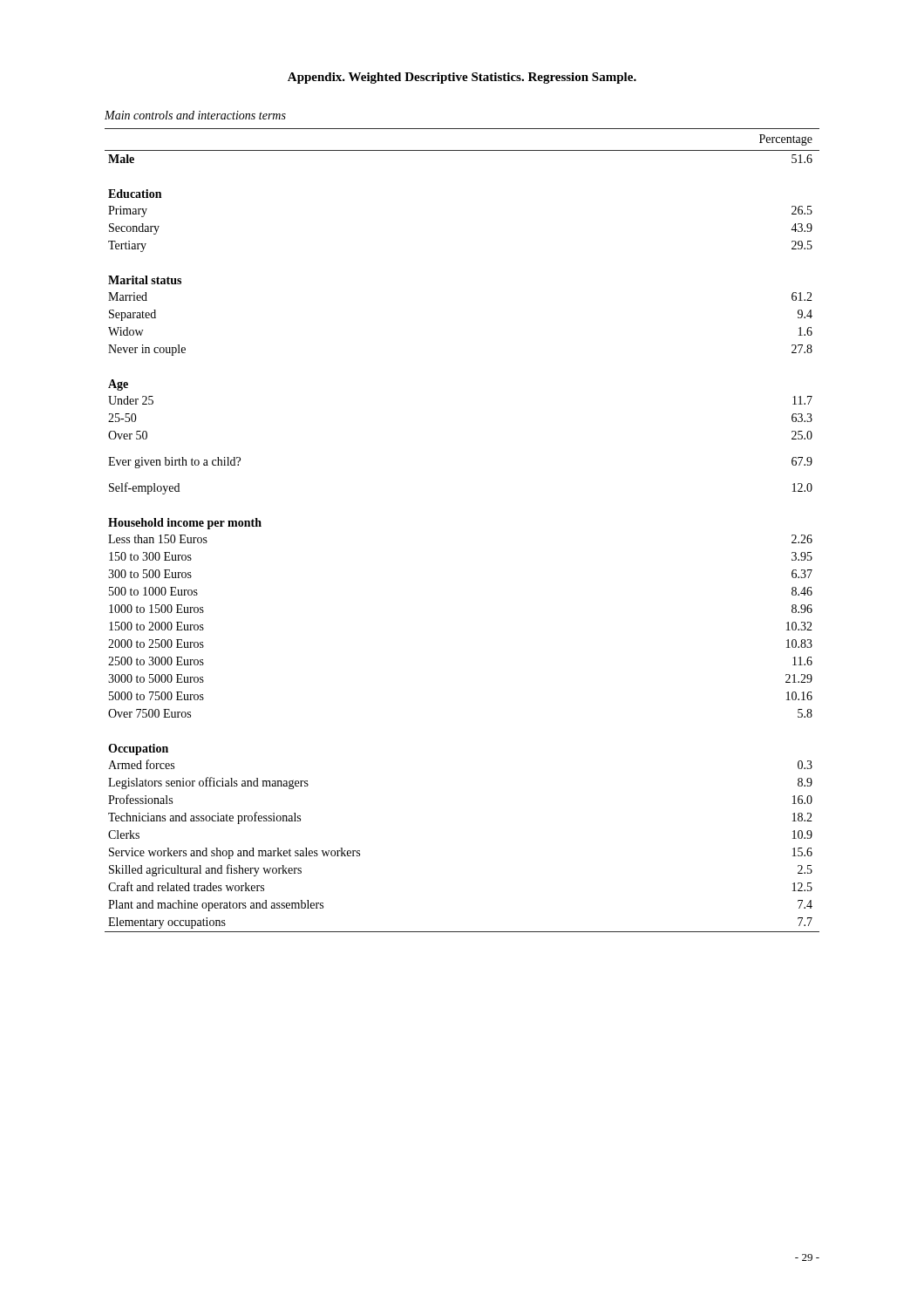Select the table that reads "Ever given birth"
This screenshot has width=924, height=1308.
[x=462, y=530]
